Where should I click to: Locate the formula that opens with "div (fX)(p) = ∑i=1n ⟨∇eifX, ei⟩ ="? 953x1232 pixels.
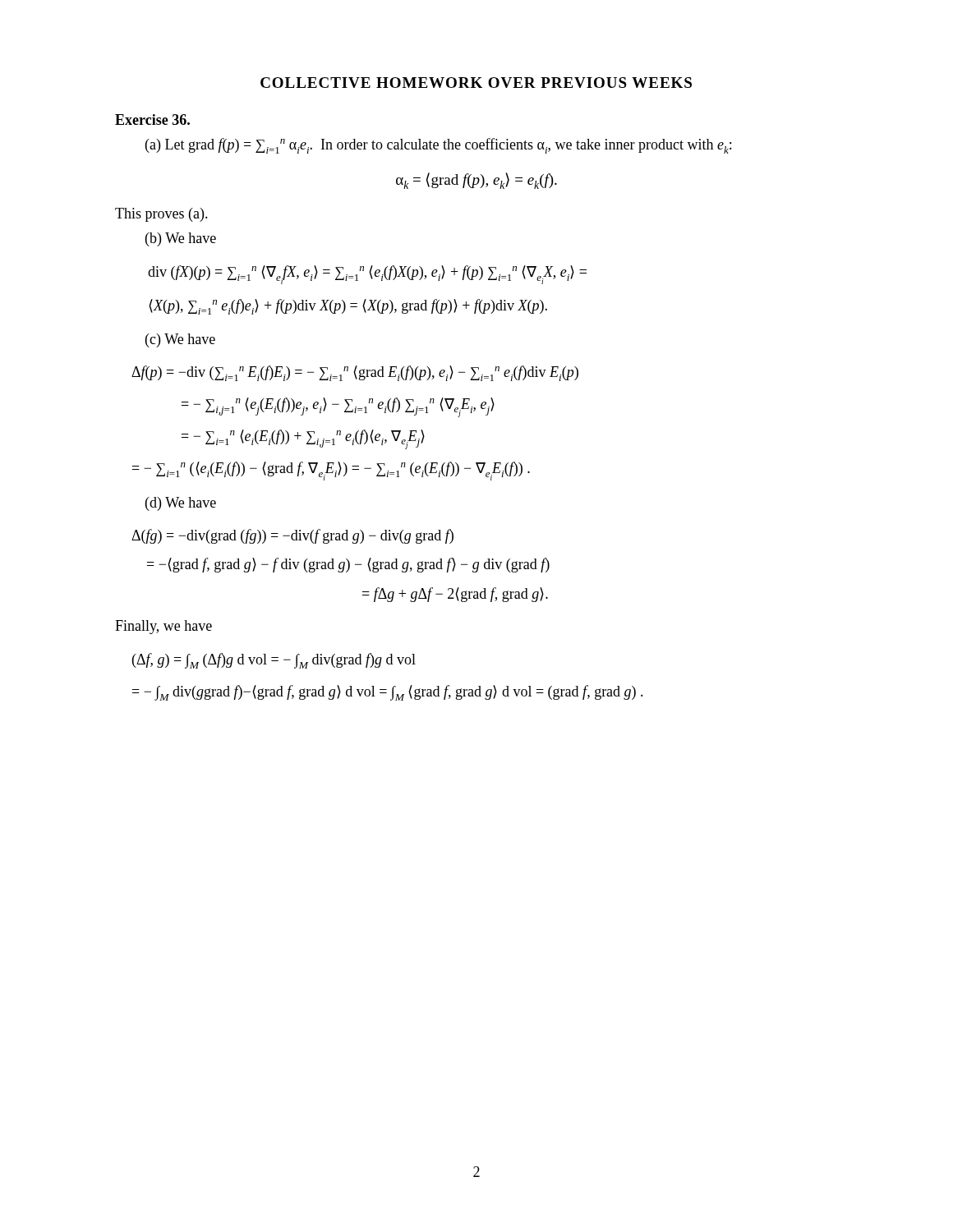point(493,289)
